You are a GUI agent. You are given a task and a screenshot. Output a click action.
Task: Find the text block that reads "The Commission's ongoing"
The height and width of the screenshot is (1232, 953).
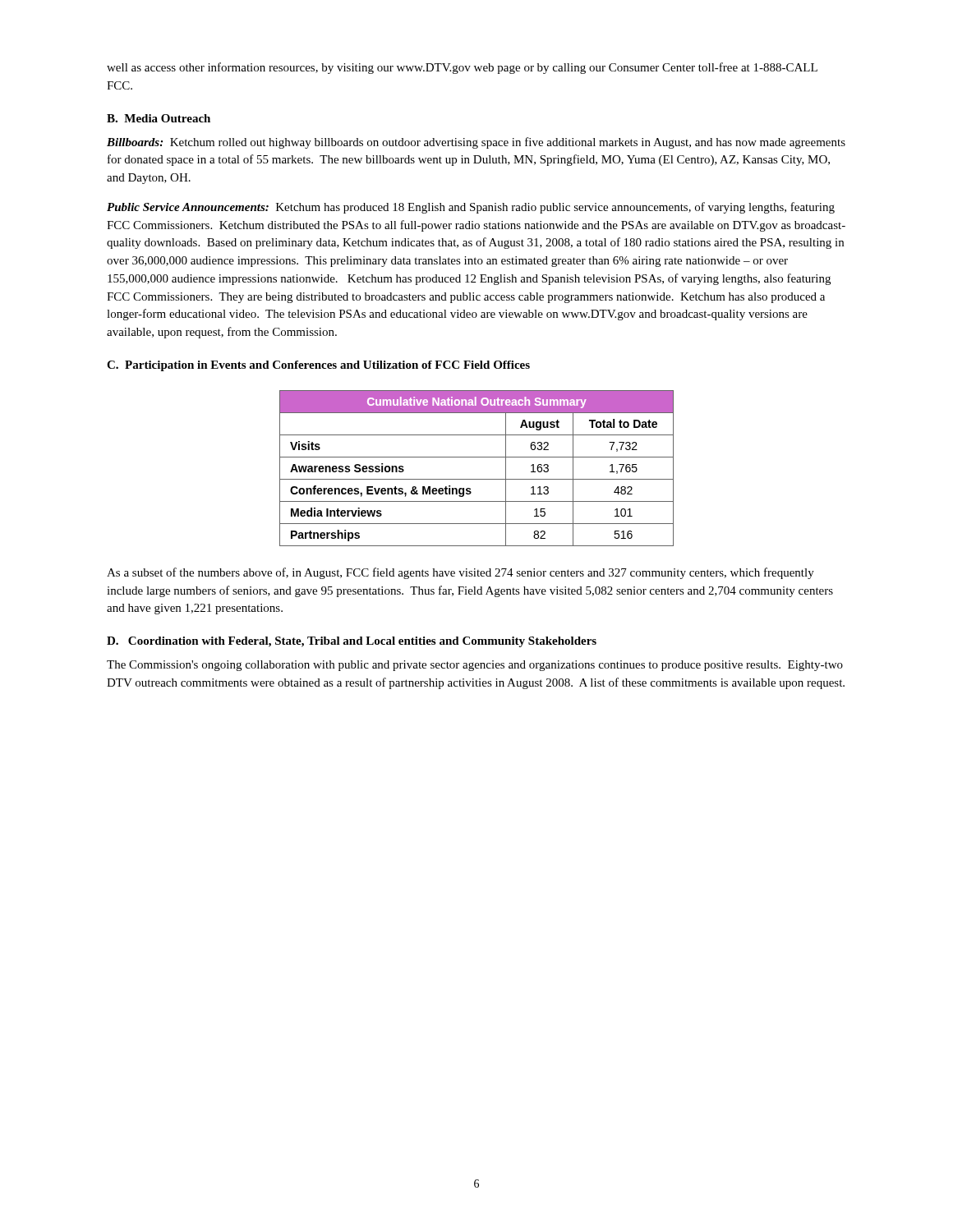click(x=476, y=673)
